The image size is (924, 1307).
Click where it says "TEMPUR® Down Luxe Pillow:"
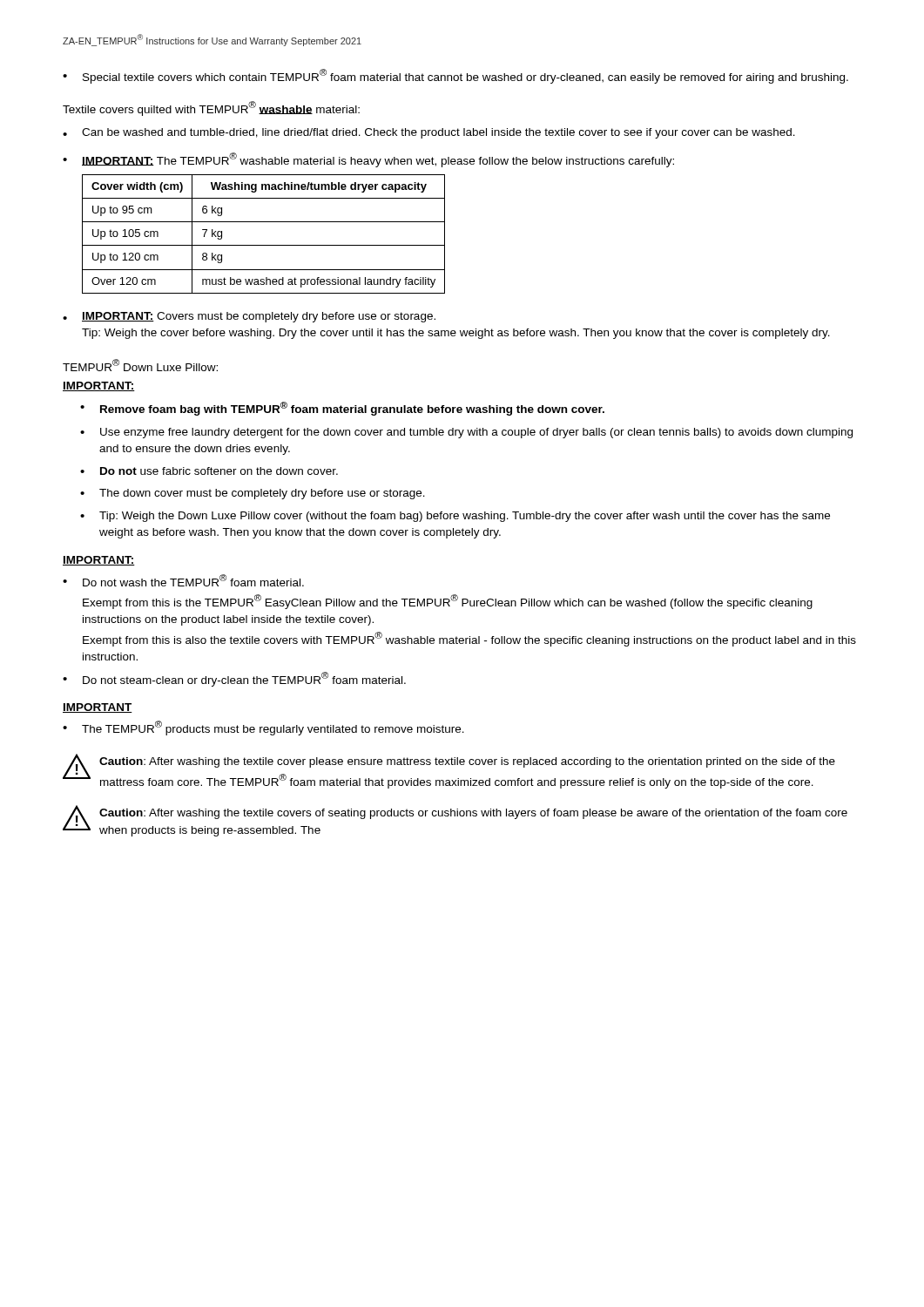pyautogui.click(x=141, y=365)
